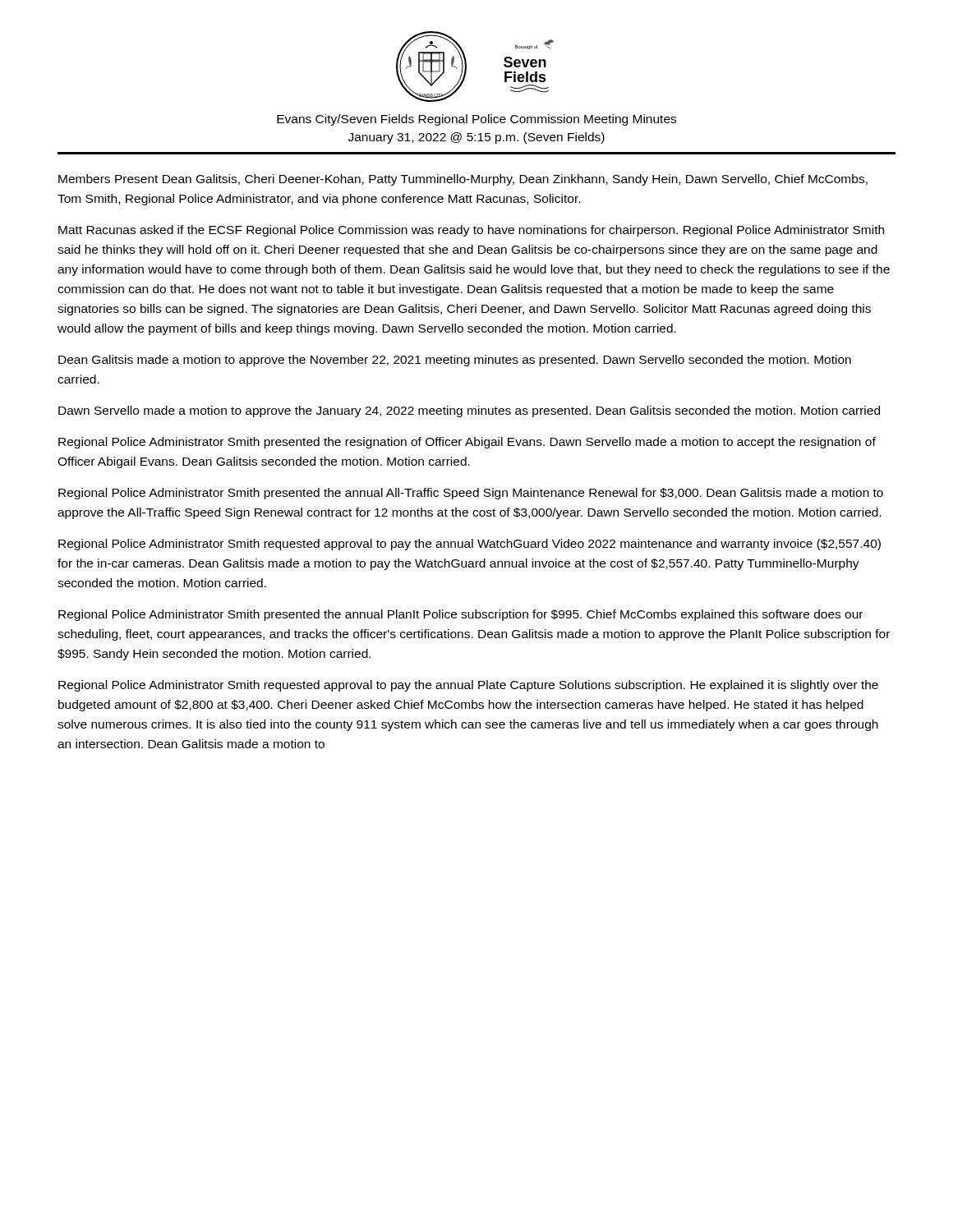Select the text block that says "Members Present Dean Galitsis, Cheri Deener-Kohan, Patty"

pyautogui.click(x=463, y=188)
